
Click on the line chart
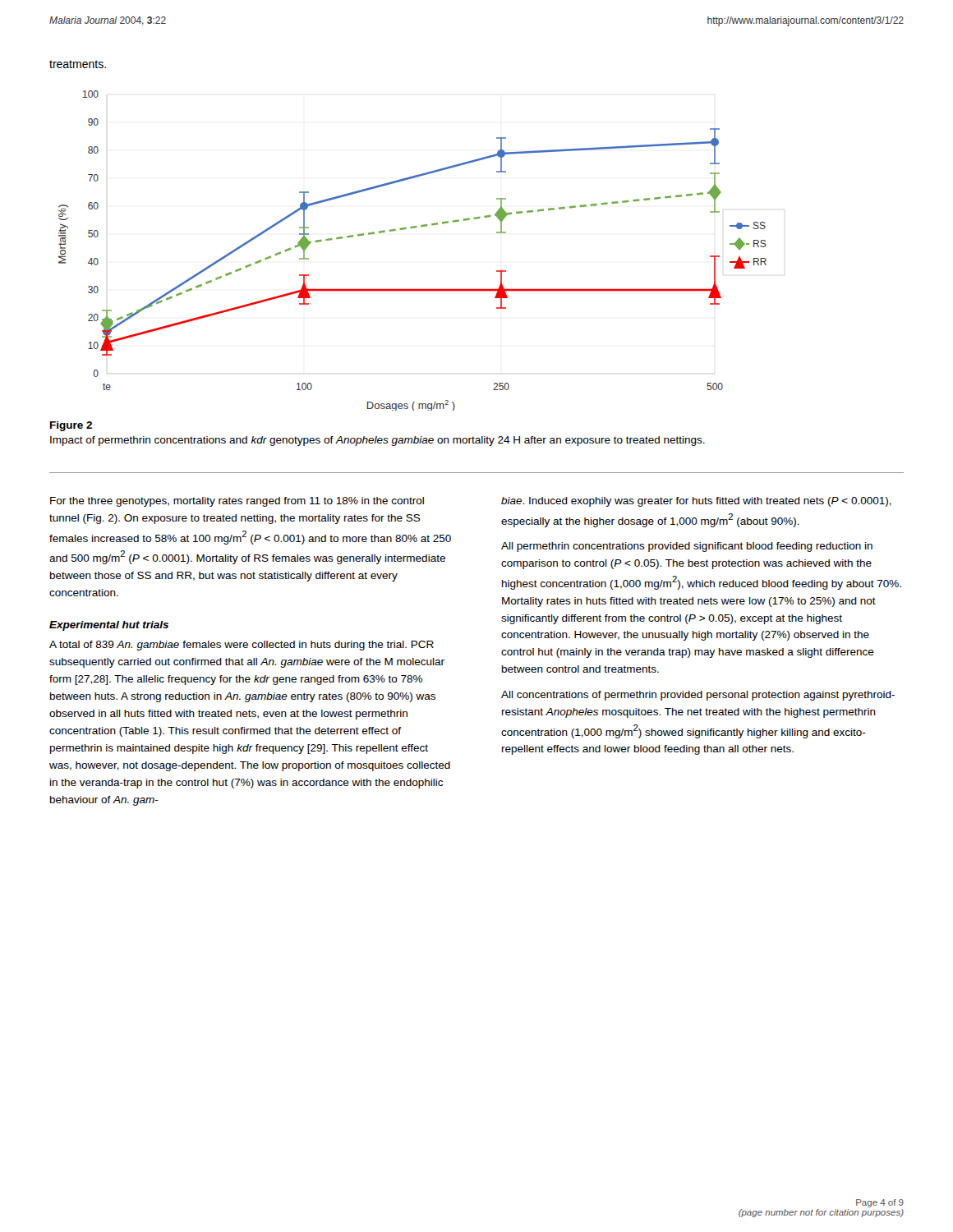[x=419, y=248]
